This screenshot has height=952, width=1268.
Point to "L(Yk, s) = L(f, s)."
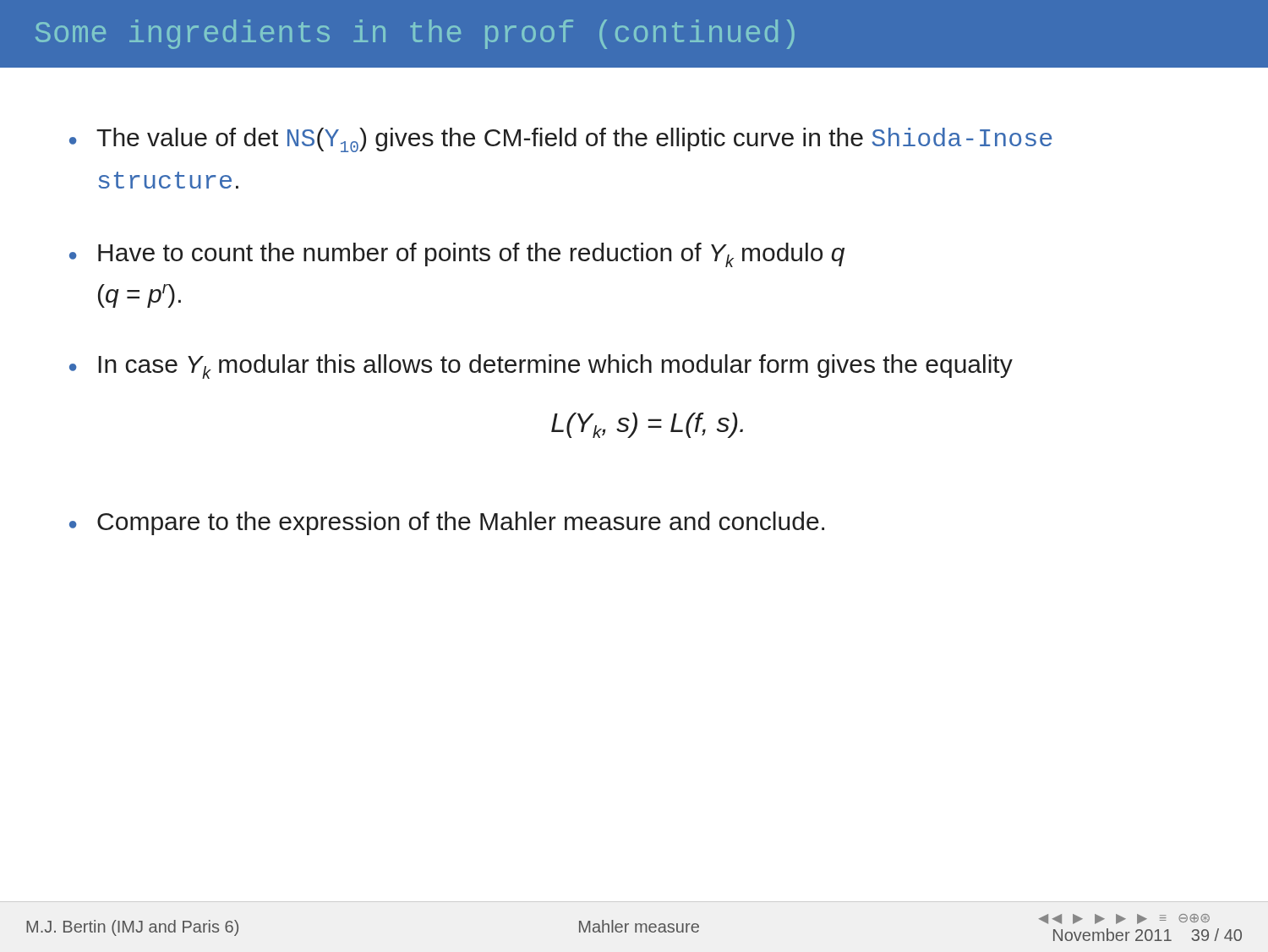pos(648,424)
